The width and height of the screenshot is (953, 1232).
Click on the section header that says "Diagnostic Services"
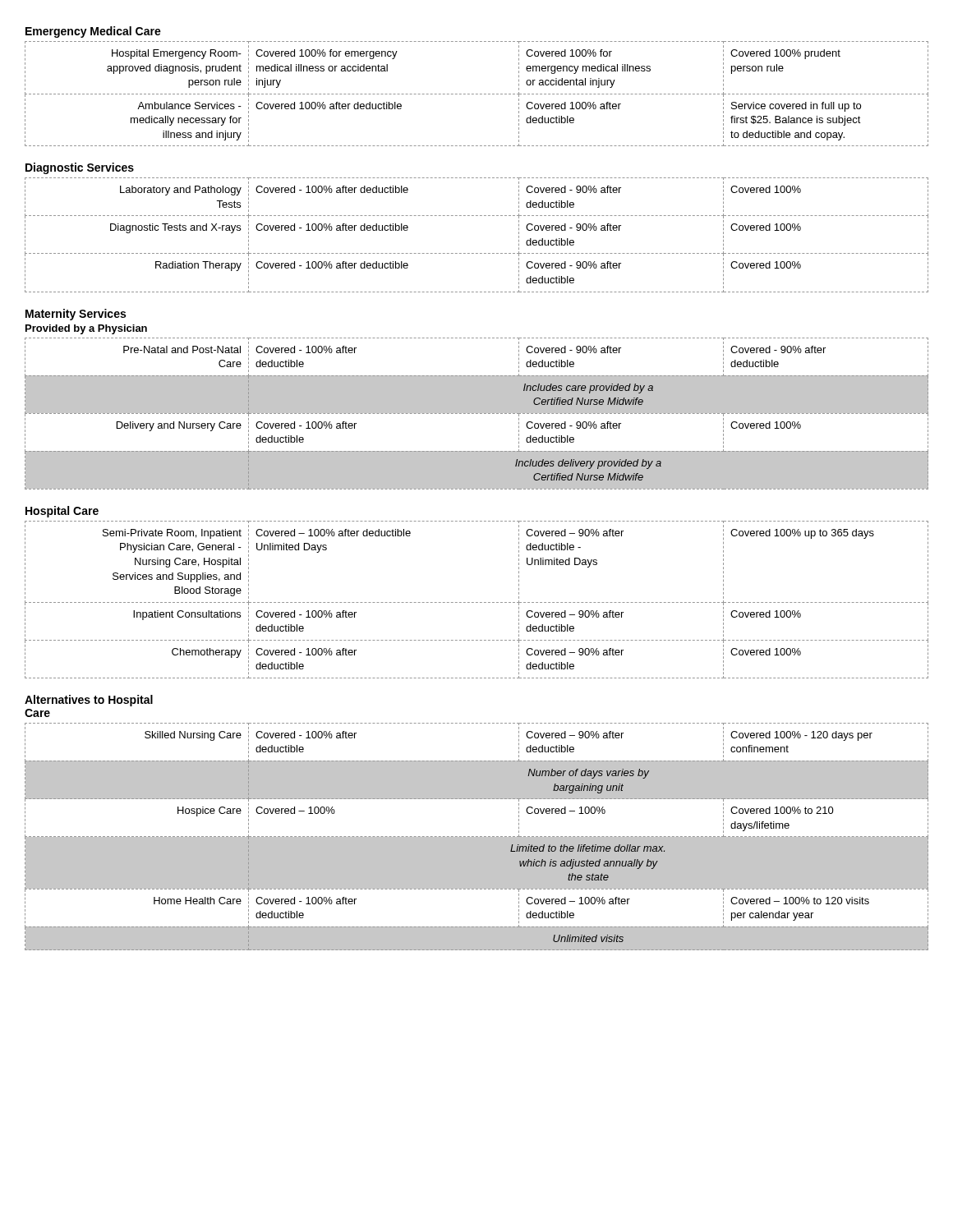point(79,168)
